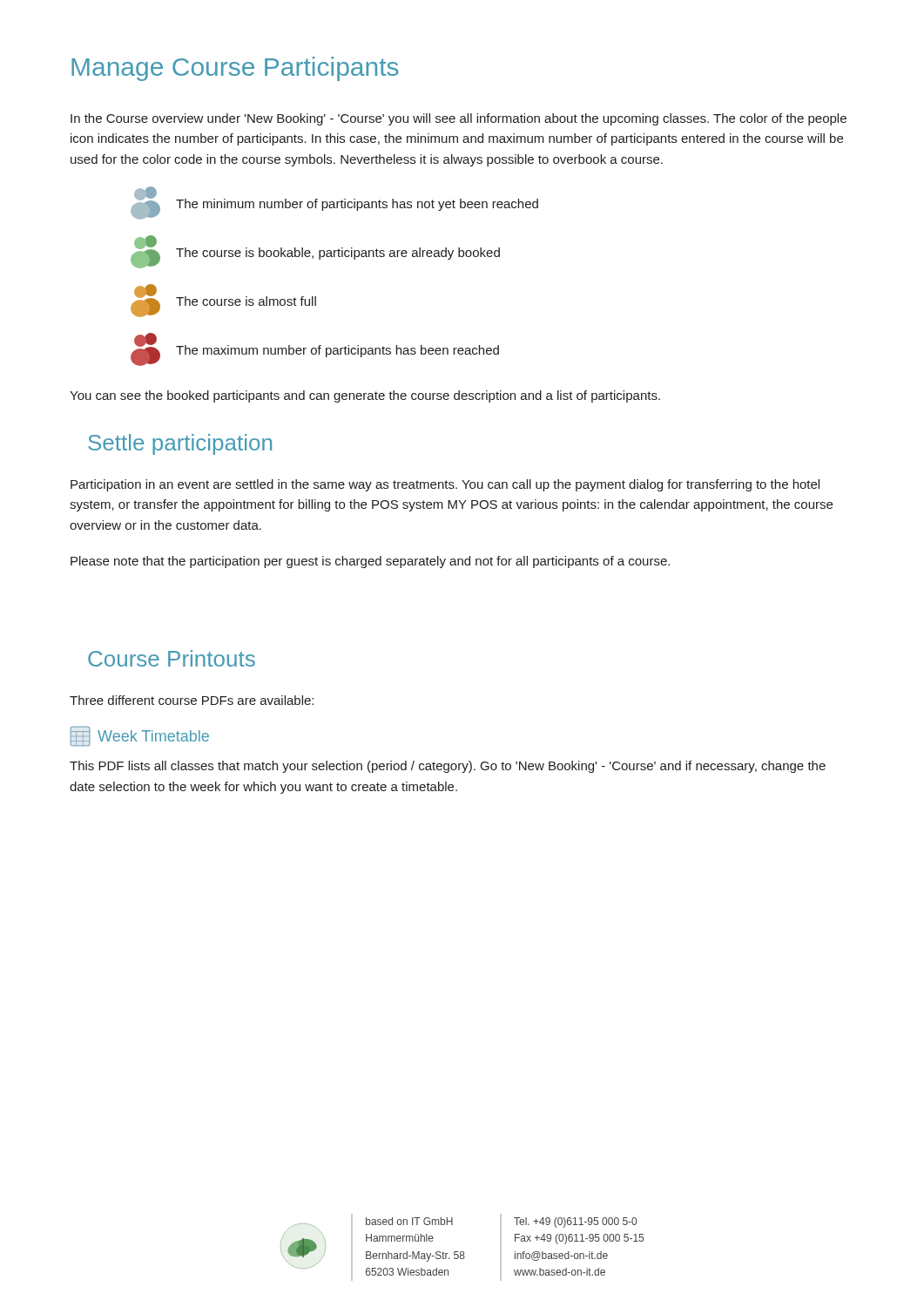
Task: Select the section header with the text "Course Printouts"
Action: [172, 658]
